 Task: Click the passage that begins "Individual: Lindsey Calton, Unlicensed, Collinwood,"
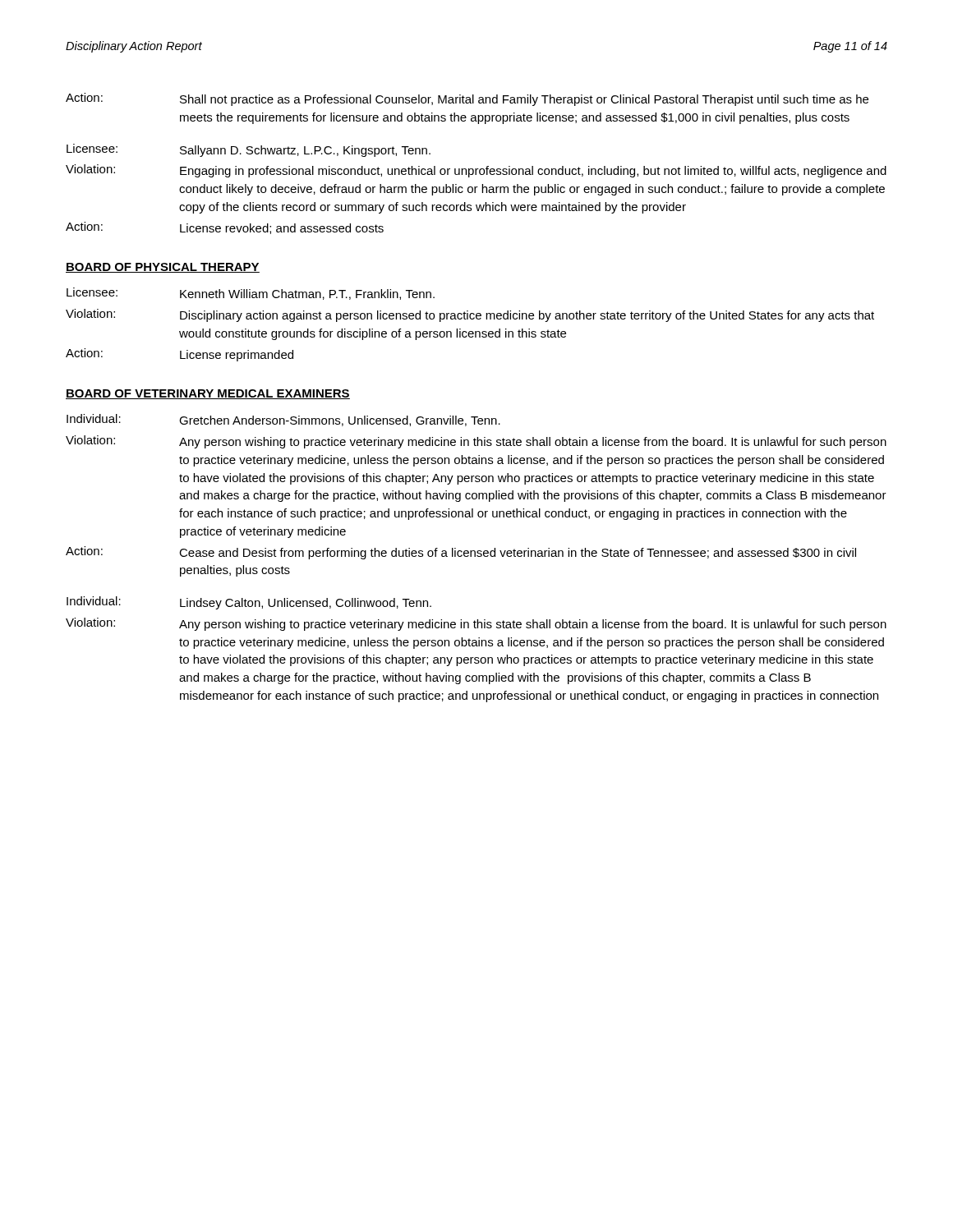coord(249,603)
